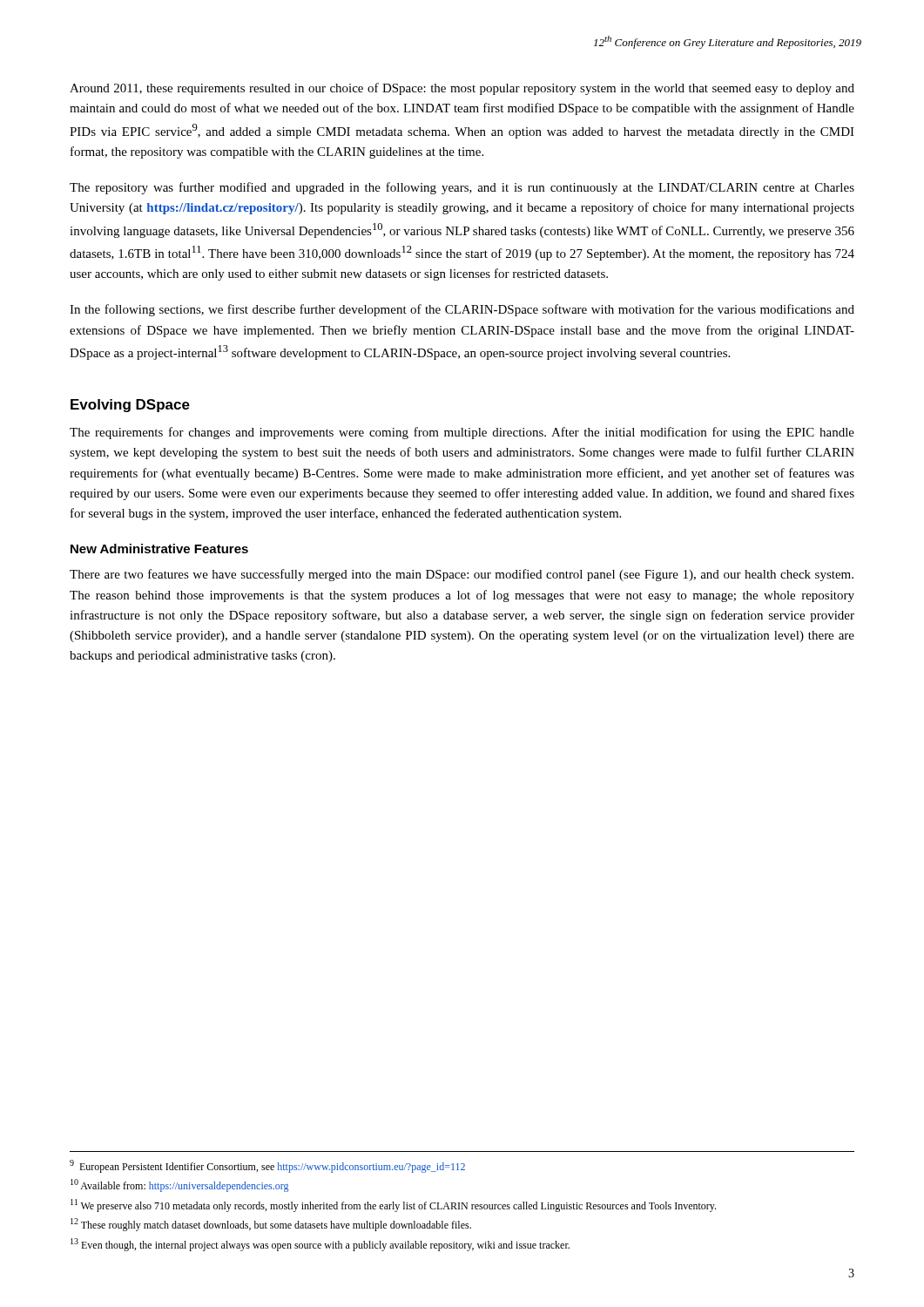Select the footnote with the text "13 Even though, the internal project"
924x1307 pixels.
point(320,1243)
